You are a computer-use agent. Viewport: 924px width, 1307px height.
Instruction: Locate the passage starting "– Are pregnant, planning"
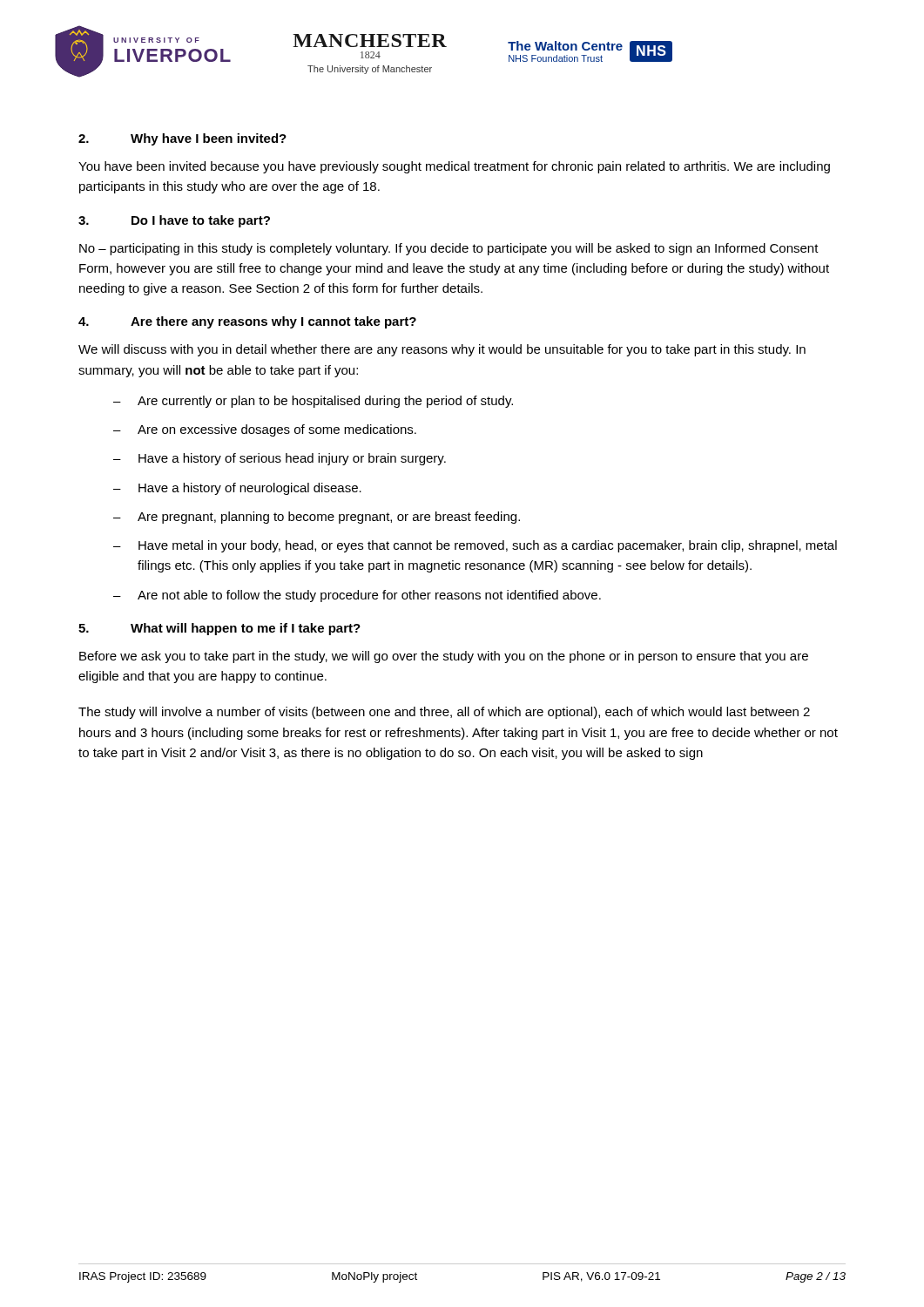pyautogui.click(x=317, y=516)
